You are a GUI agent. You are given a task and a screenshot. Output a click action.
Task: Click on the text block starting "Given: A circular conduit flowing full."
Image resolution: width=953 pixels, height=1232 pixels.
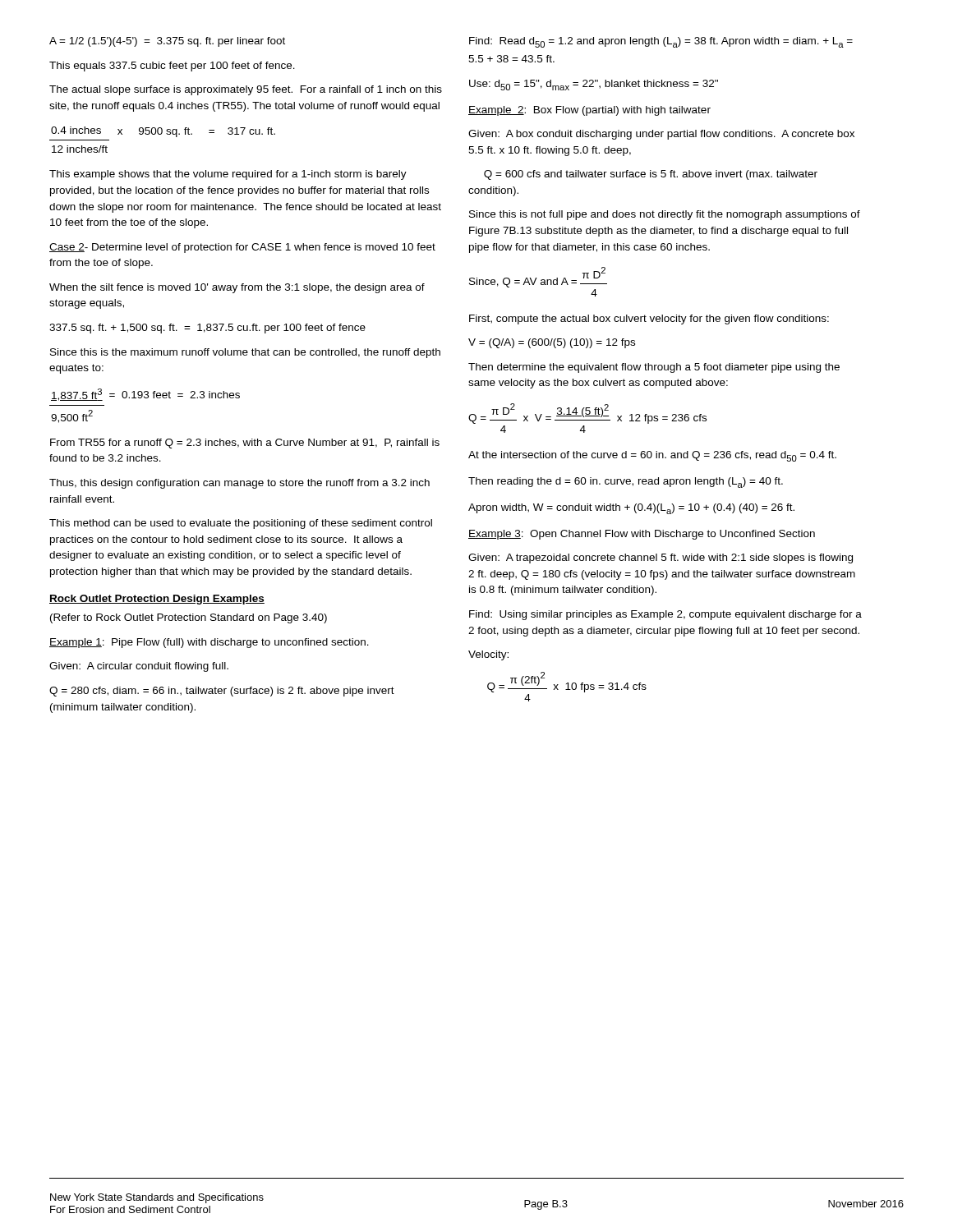pyautogui.click(x=139, y=666)
